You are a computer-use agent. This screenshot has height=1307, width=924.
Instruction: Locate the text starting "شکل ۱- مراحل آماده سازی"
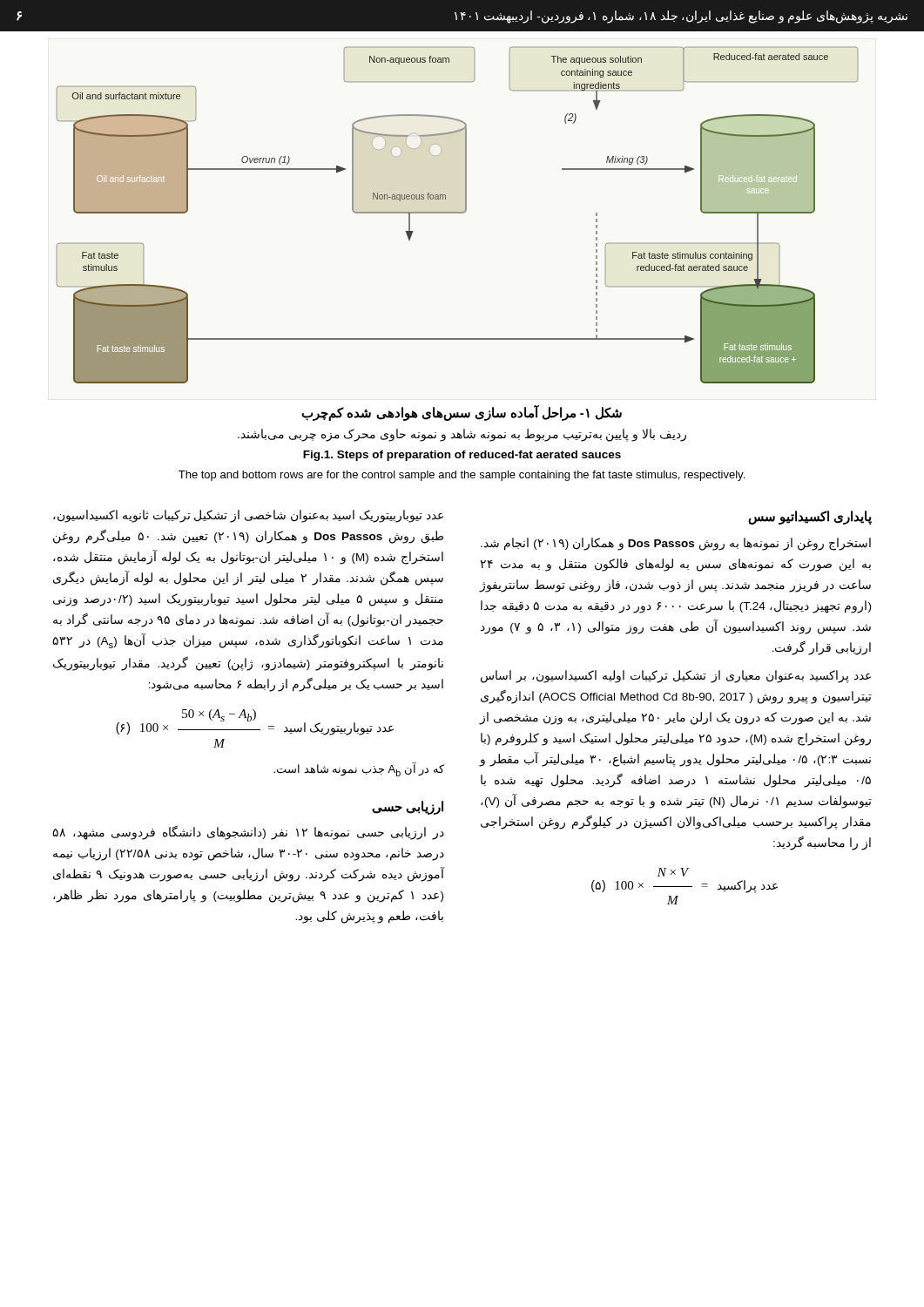tap(462, 445)
